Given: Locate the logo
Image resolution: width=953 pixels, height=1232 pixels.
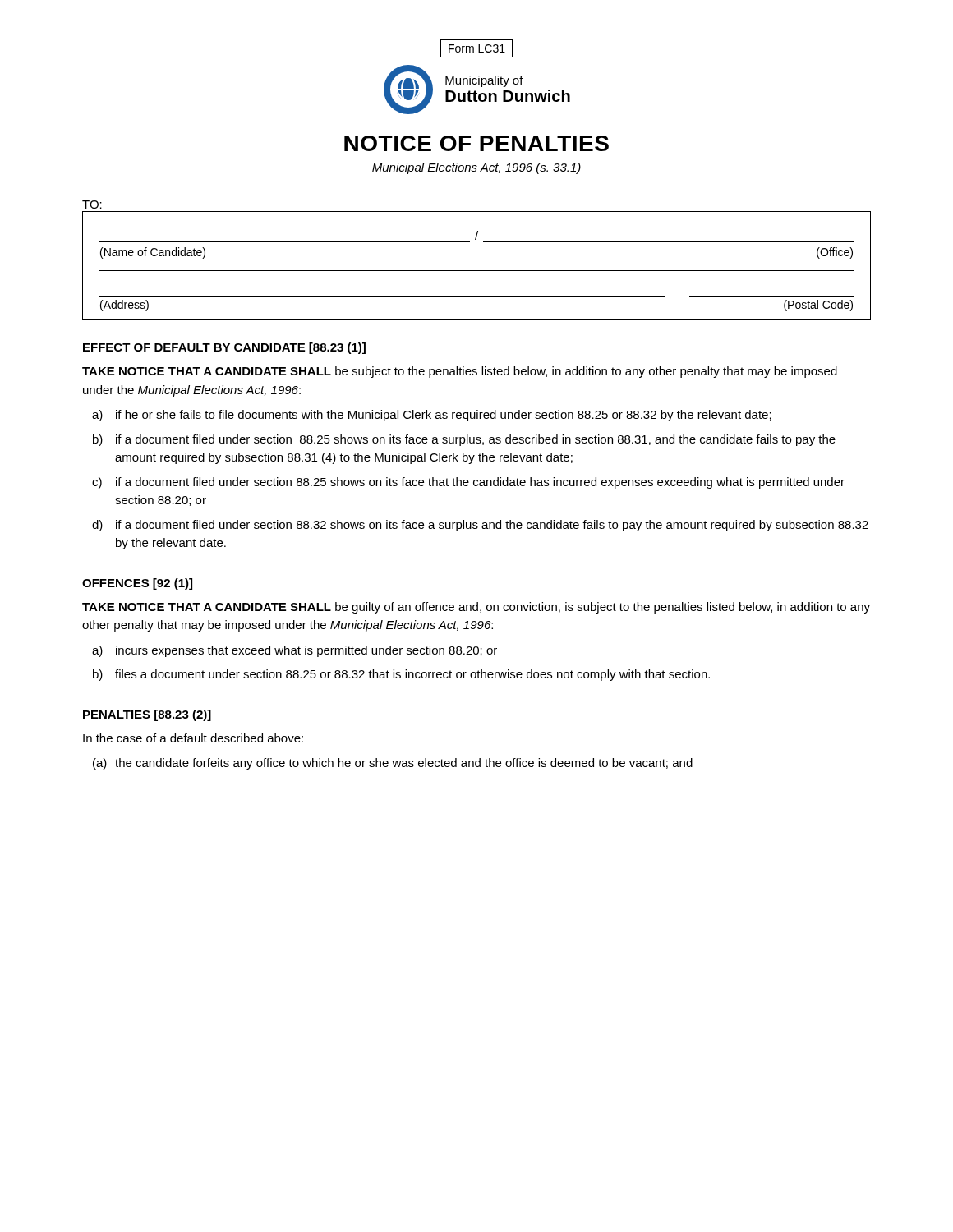Looking at the screenshot, I should tap(476, 90).
